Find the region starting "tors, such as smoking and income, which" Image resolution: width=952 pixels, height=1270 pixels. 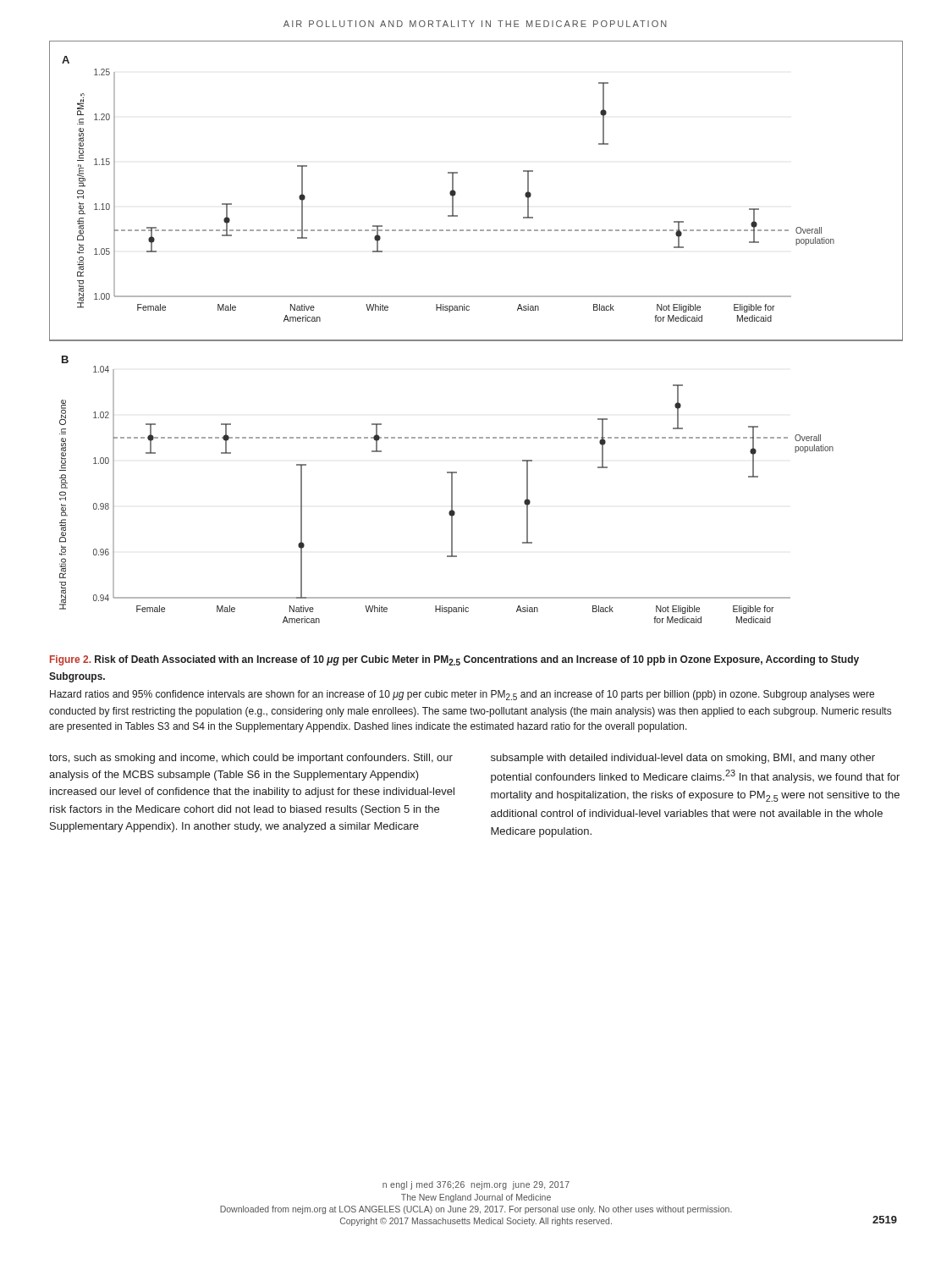tap(245, 758)
